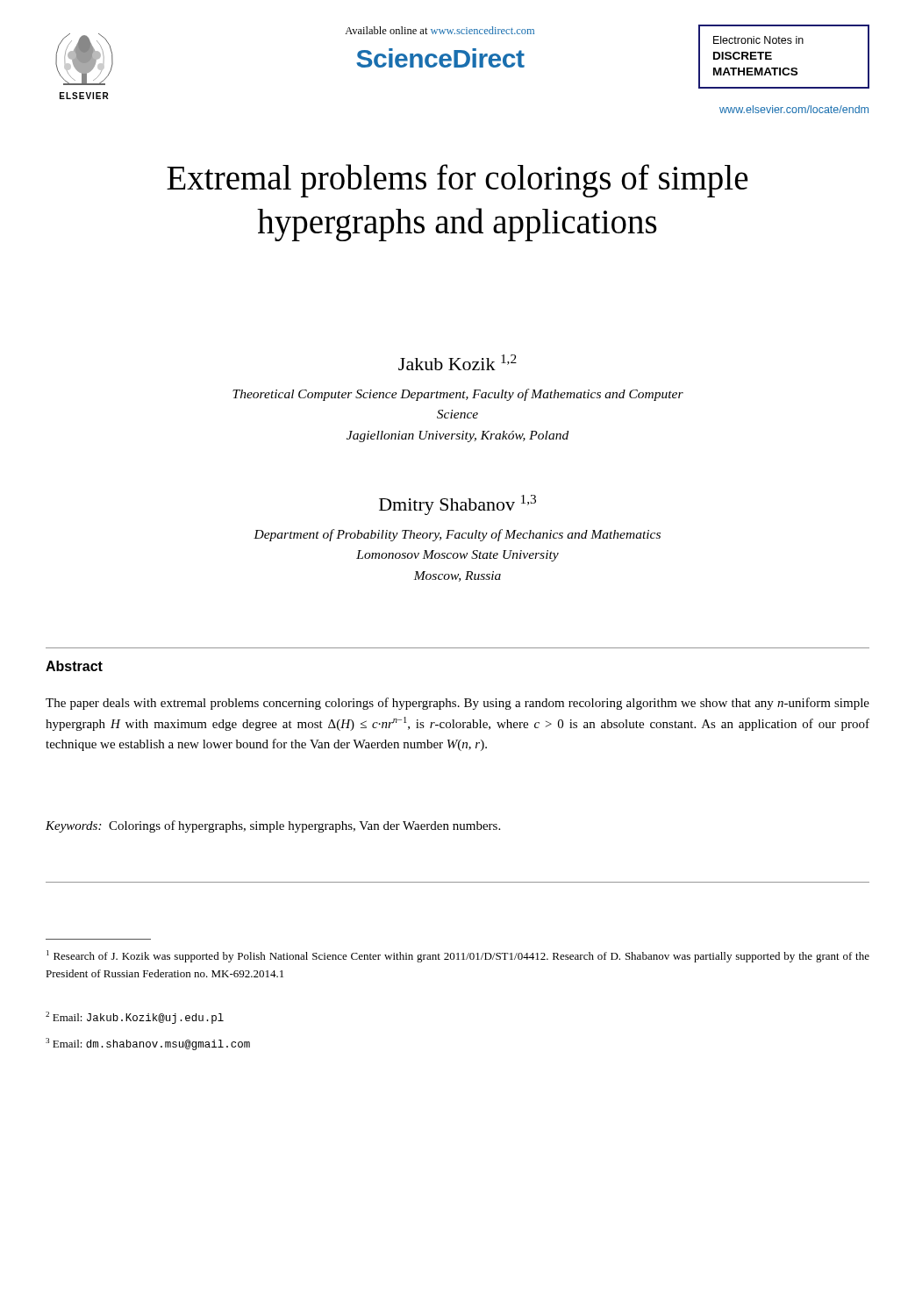Find the text block starting "Keywords: Colorings of hypergraphs, simple hypergraphs, Van der"
This screenshot has height=1316, width=915.
(x=273, y=826)
